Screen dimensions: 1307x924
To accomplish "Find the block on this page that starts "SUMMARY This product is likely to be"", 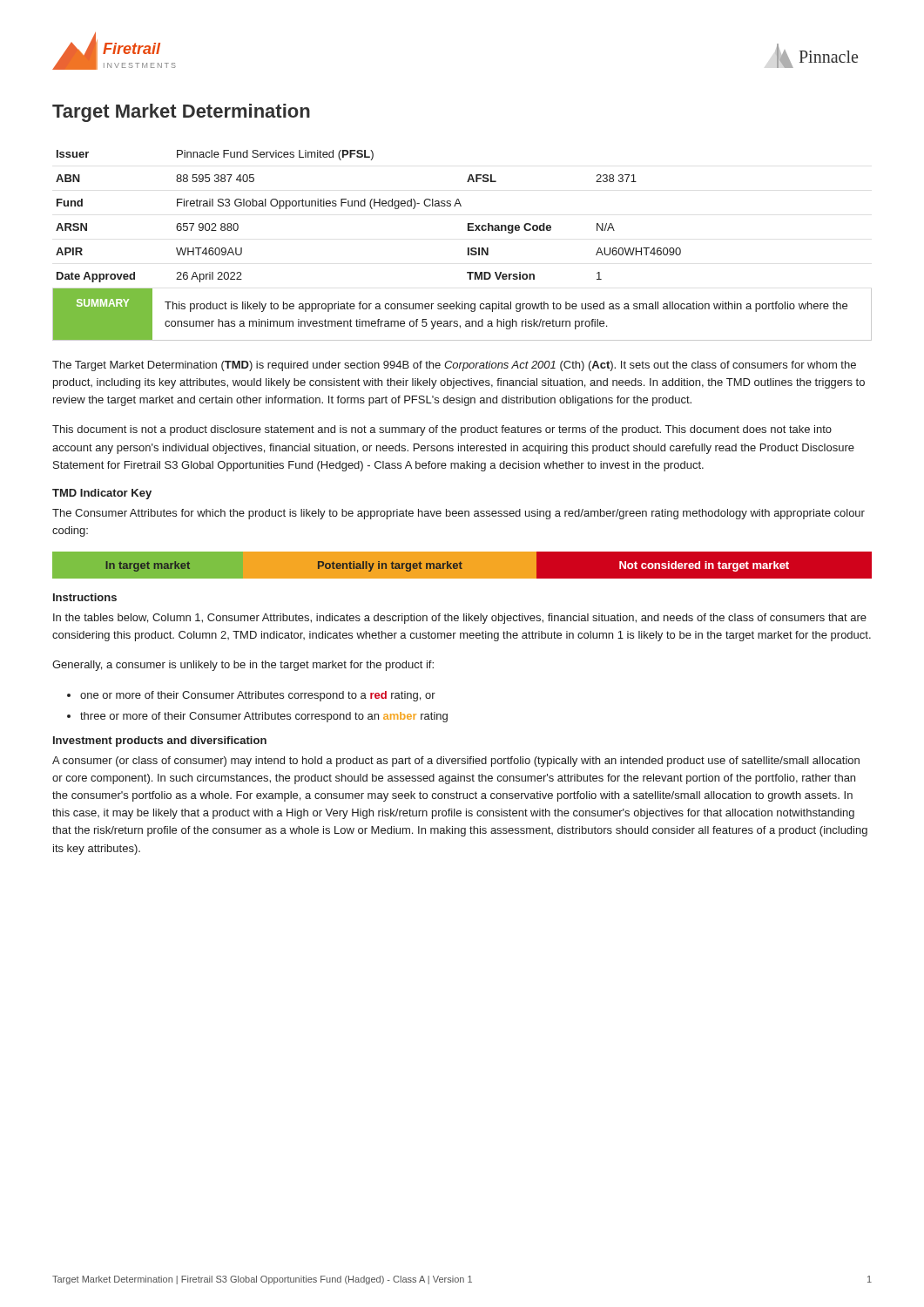I will (x=462, y=314).
